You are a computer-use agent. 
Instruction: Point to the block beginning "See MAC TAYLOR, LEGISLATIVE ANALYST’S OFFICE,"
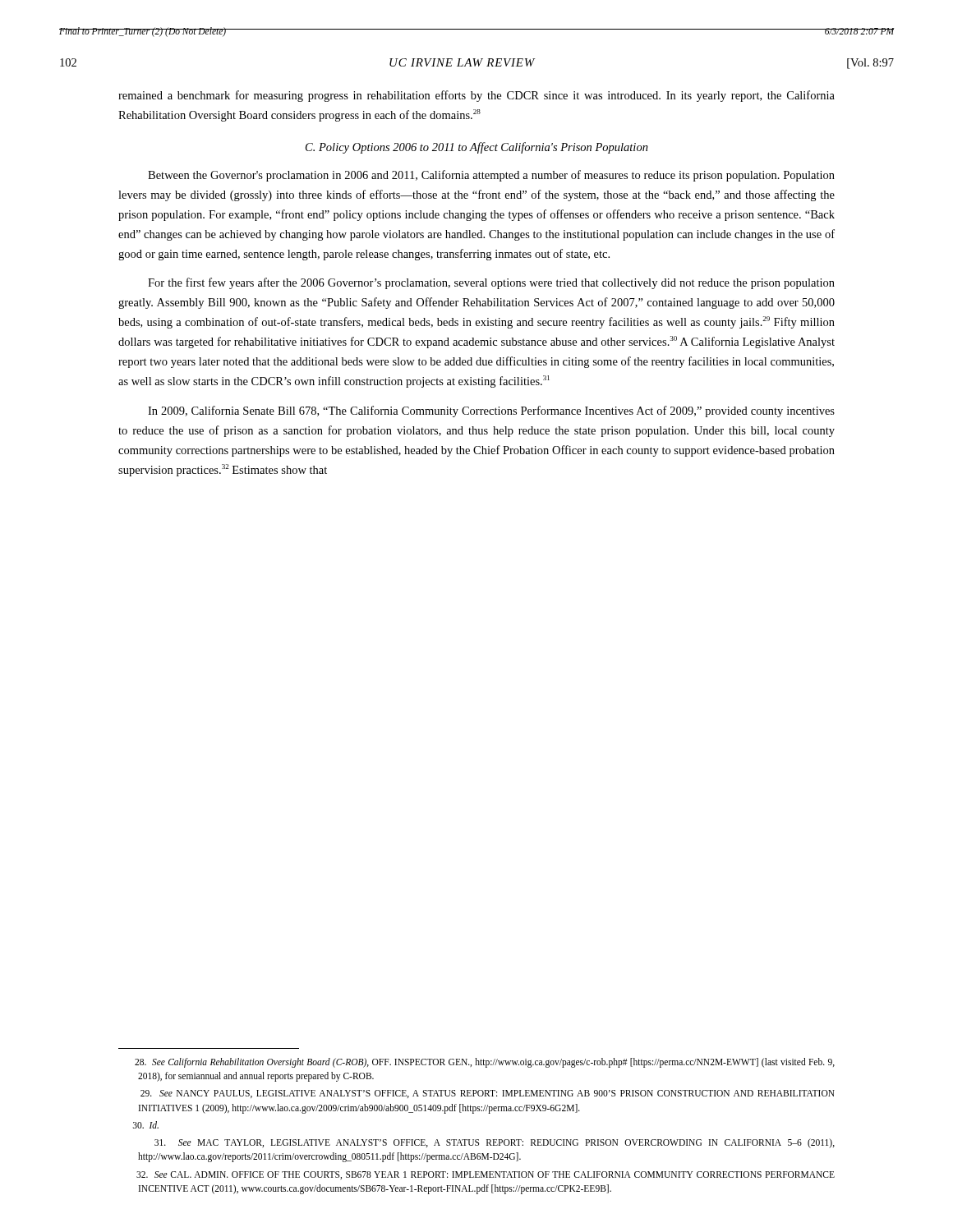476,1150
